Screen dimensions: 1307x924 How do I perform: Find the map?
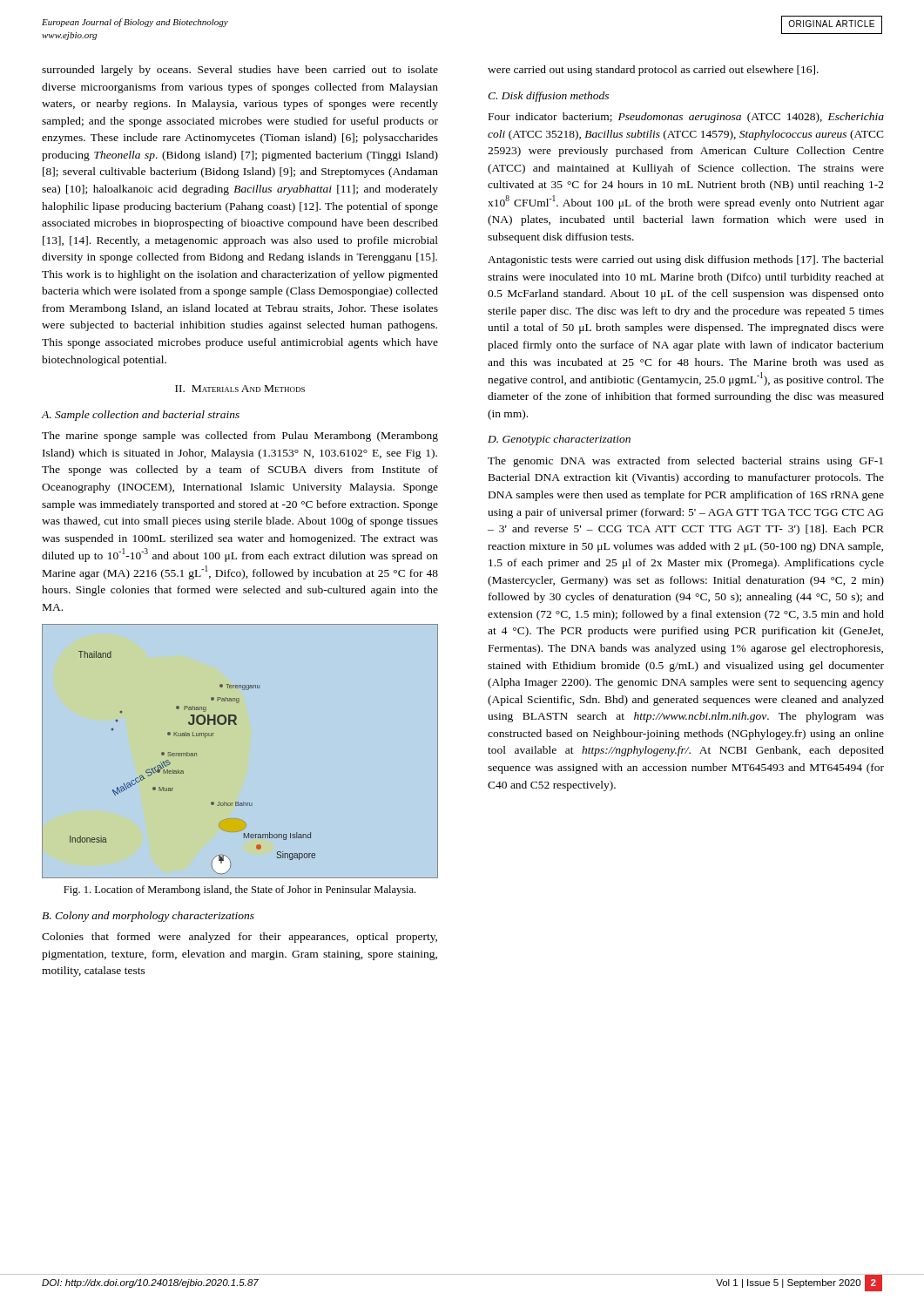coord(240,751)
